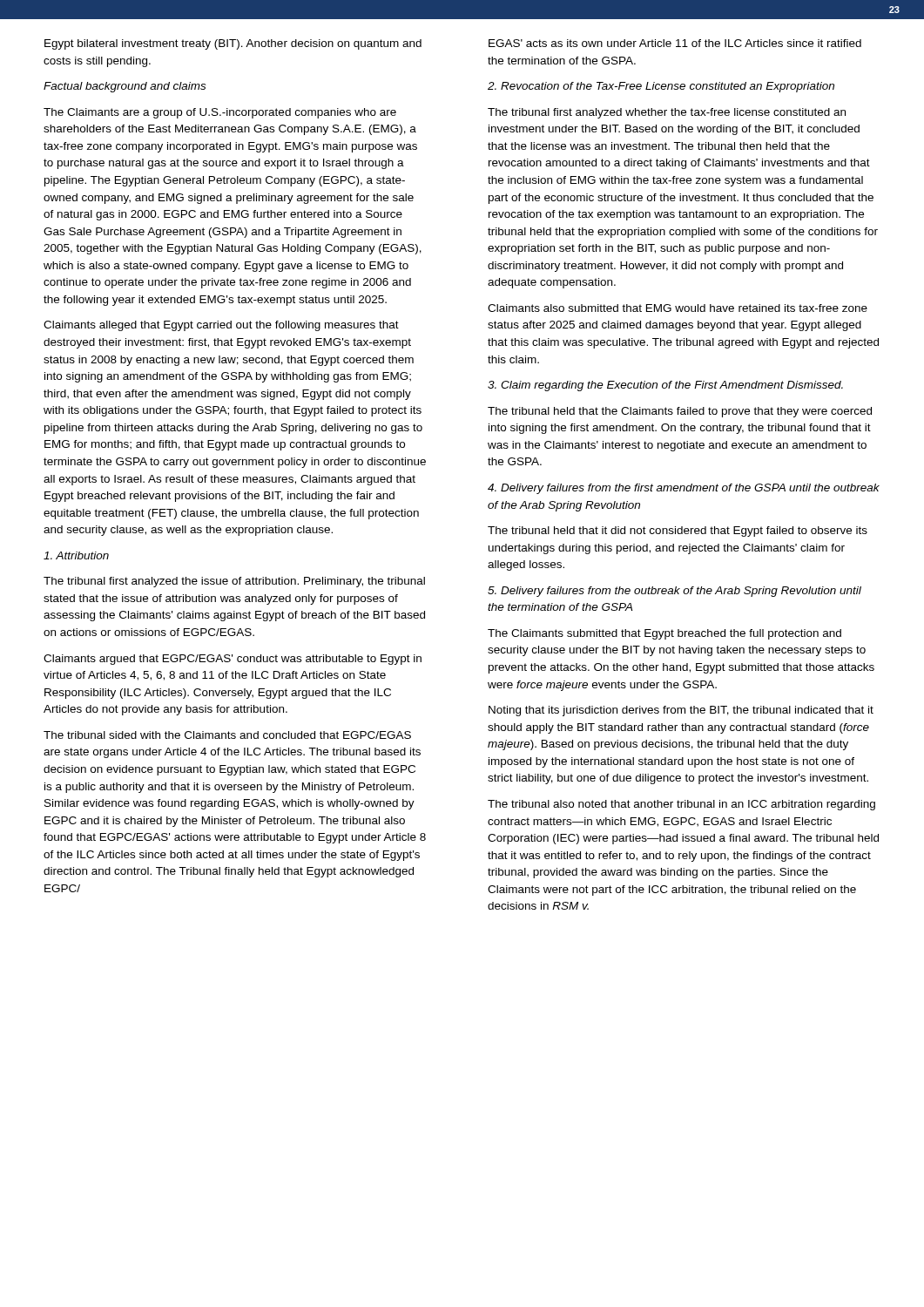Find the text block containing "The tribunal sided"
924x1307 pixels.
pyautogui.click(x=235, y=812)
